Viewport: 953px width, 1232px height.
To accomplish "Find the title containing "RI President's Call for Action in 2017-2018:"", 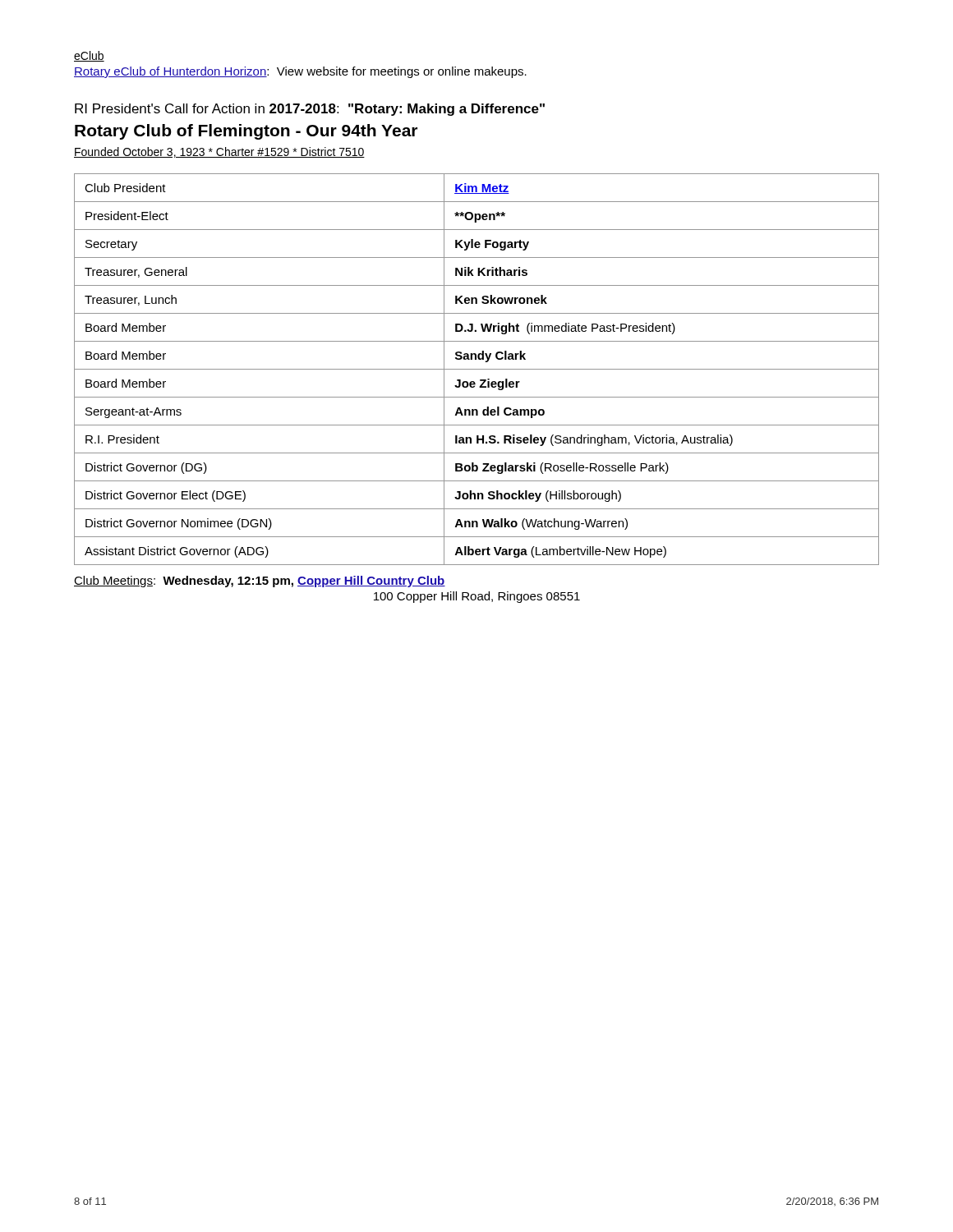I will 476,121.
